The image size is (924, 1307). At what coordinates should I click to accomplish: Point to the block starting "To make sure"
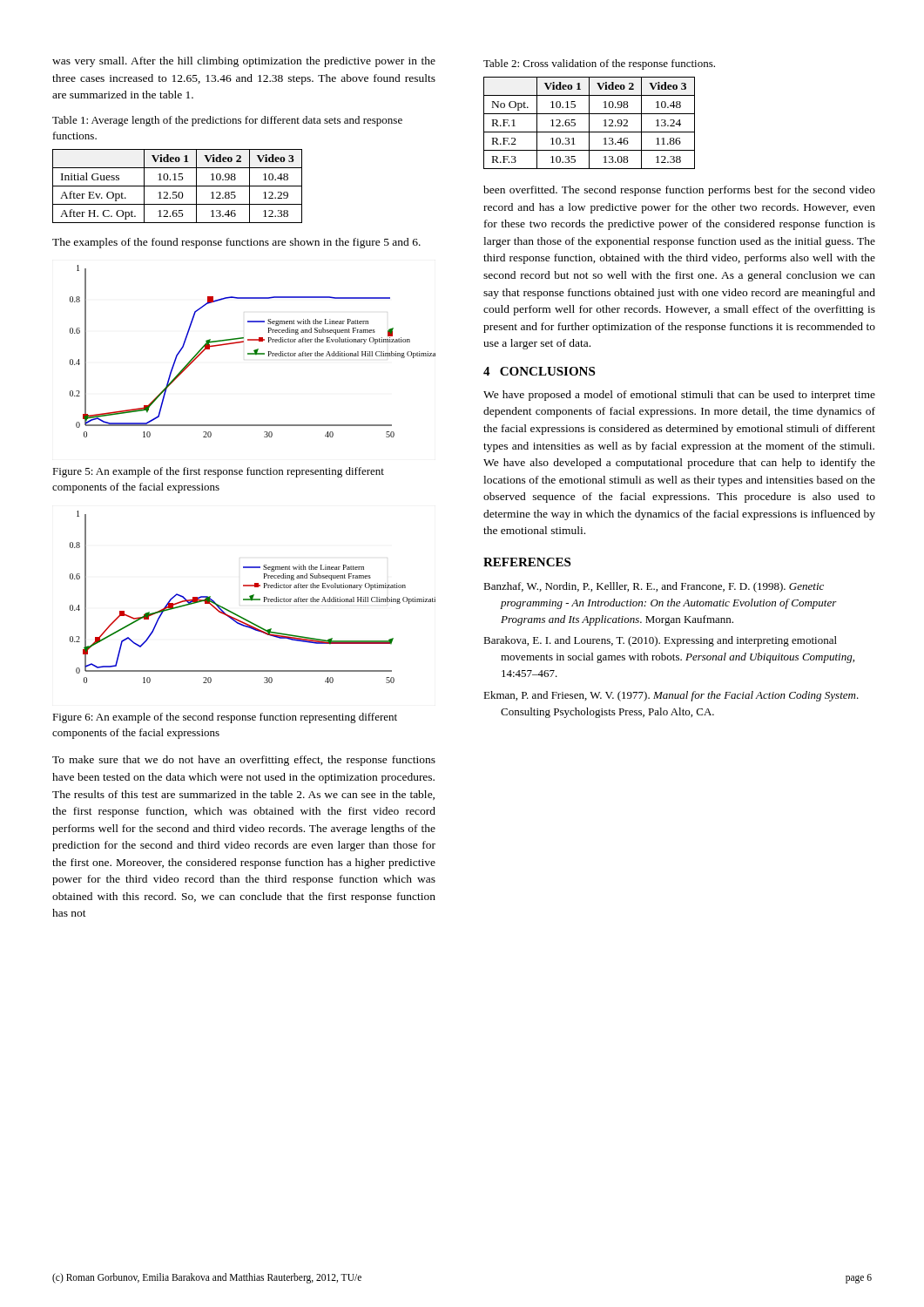click(x=244, y=836)
